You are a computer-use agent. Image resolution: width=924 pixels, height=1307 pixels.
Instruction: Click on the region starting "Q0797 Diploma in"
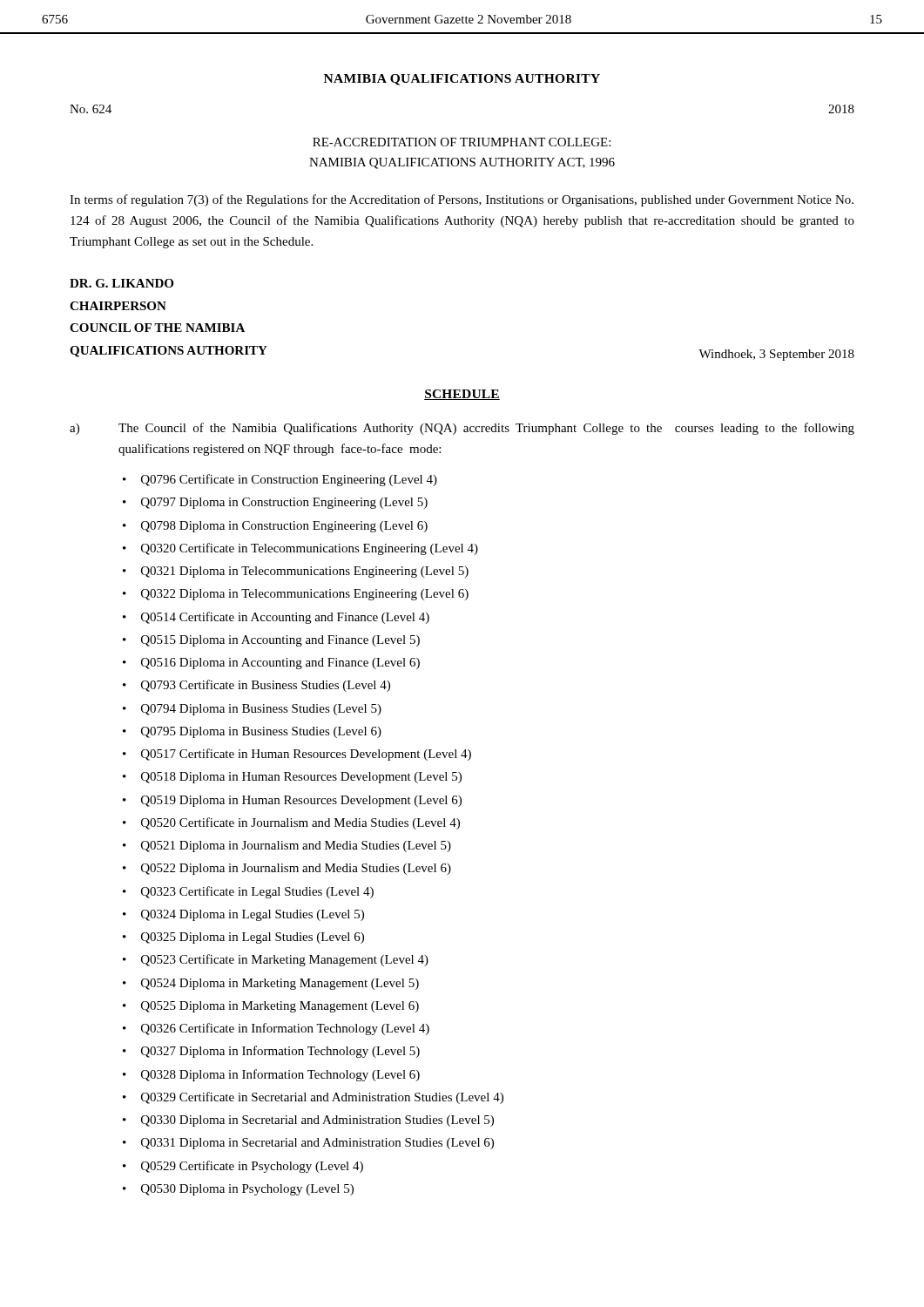point(275,503)
